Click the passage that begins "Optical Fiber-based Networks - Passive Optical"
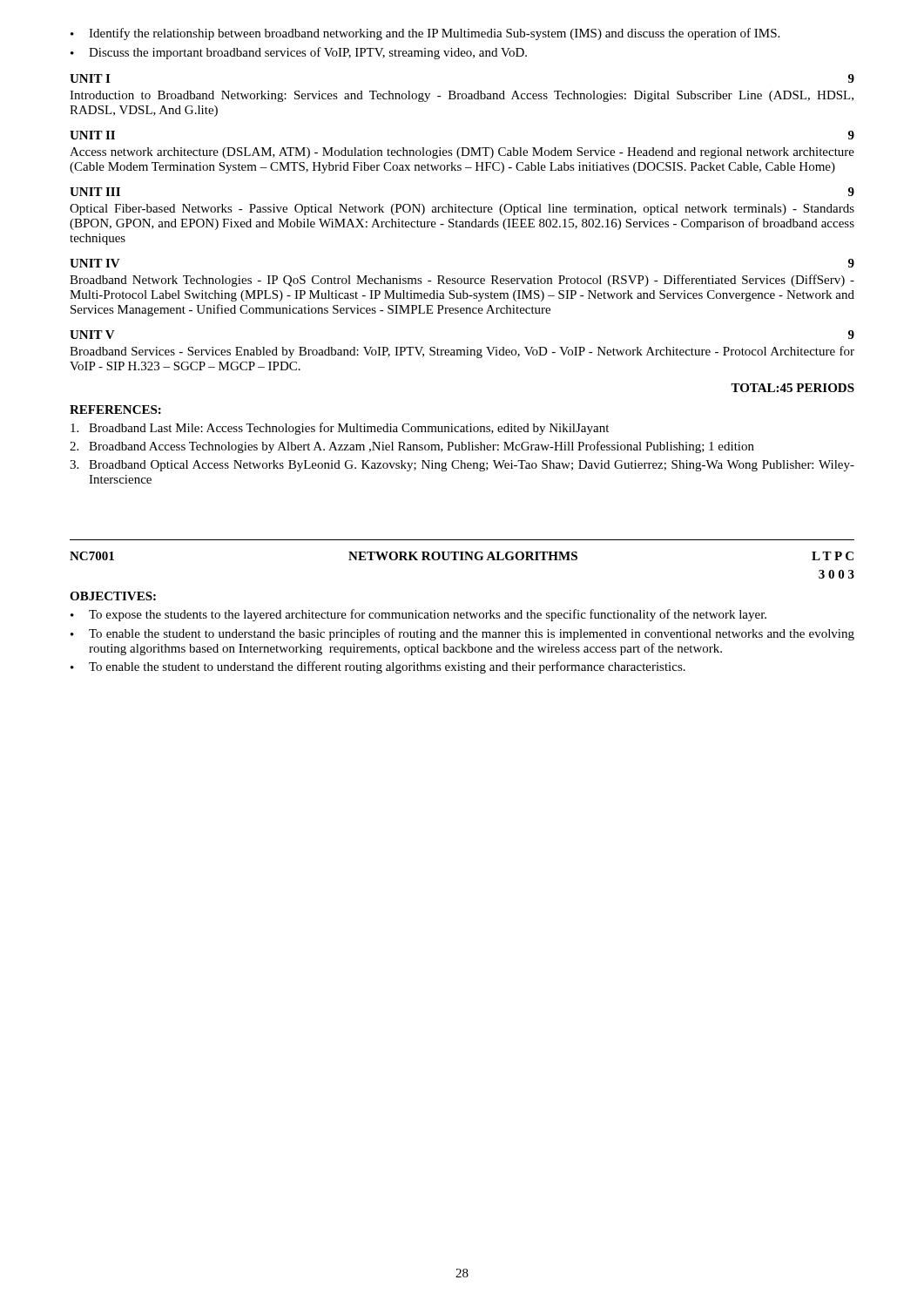 click(x=462, y=223)
